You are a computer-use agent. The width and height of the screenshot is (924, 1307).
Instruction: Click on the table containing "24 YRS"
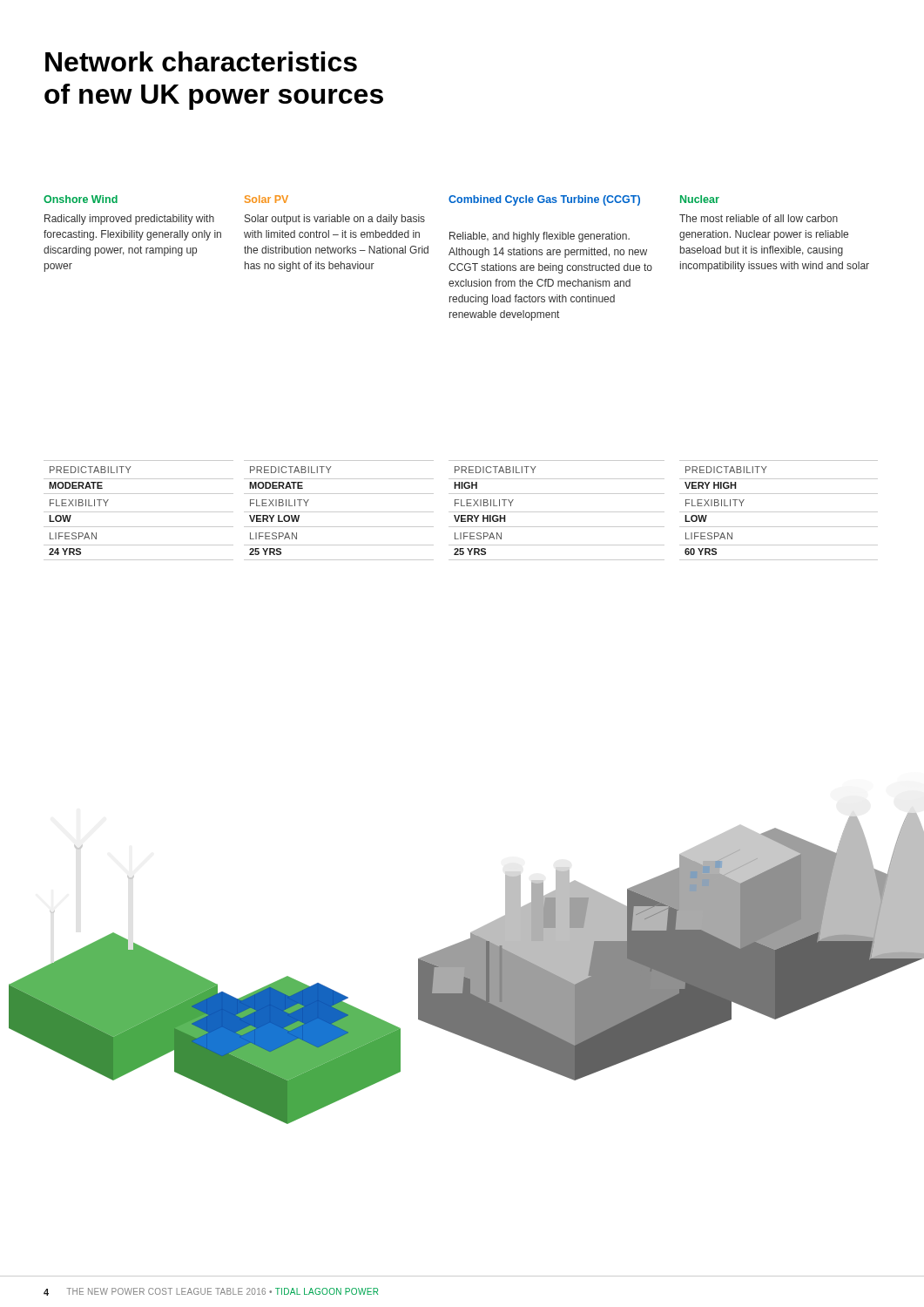[138, 510]
